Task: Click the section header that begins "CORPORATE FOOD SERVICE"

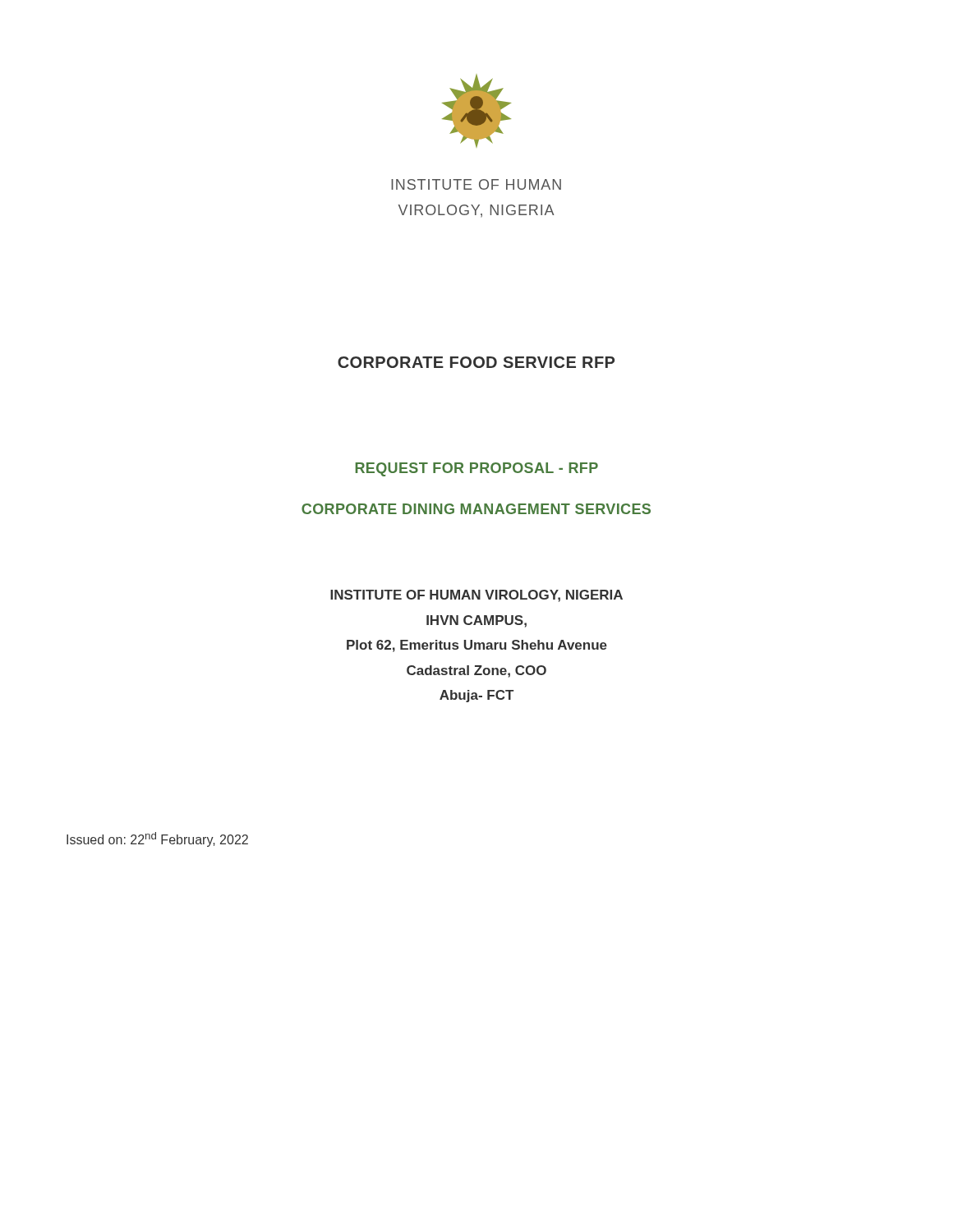Action: coord(476,362)
